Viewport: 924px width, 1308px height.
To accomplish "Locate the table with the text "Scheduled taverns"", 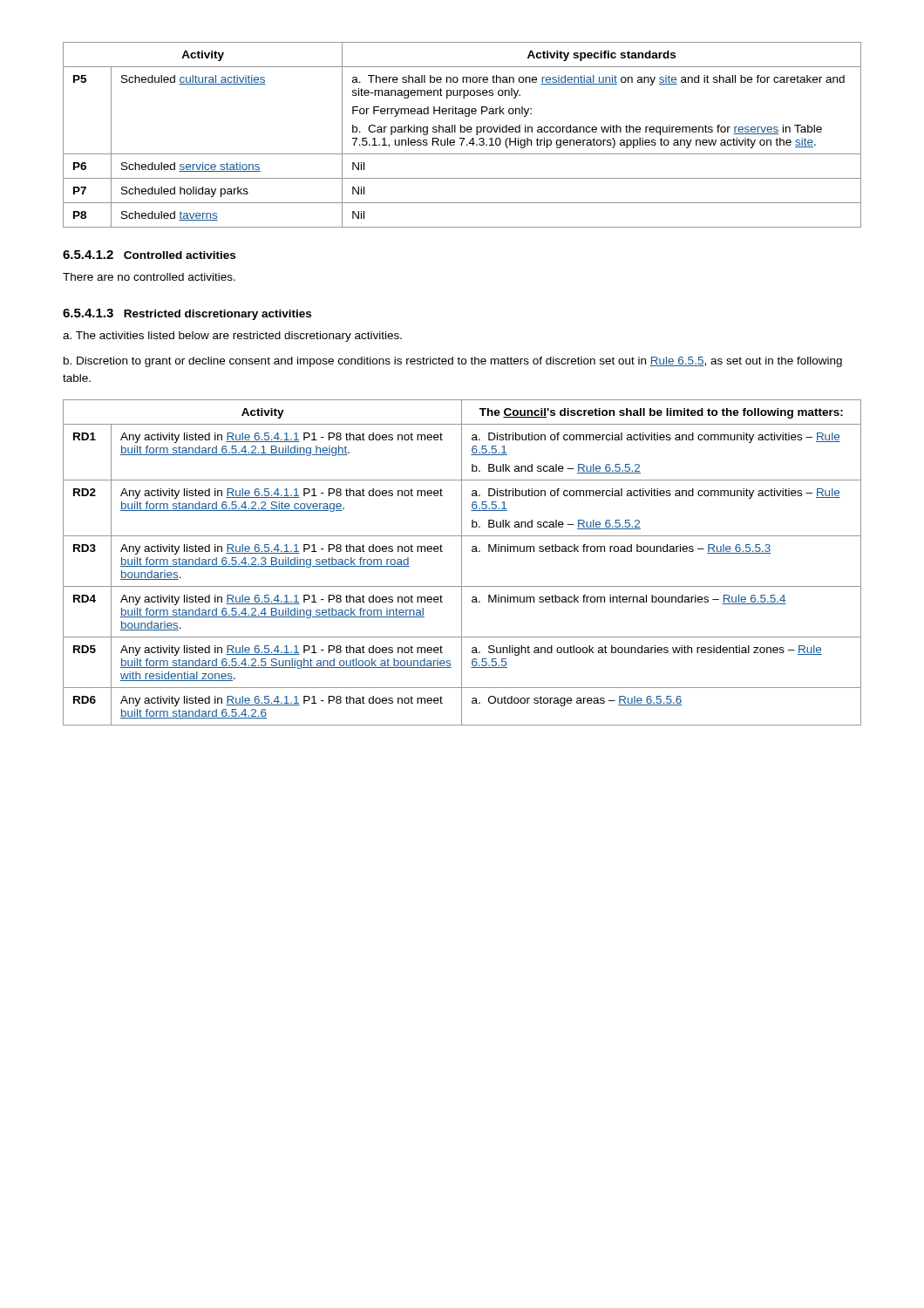I will pos(462,135).
